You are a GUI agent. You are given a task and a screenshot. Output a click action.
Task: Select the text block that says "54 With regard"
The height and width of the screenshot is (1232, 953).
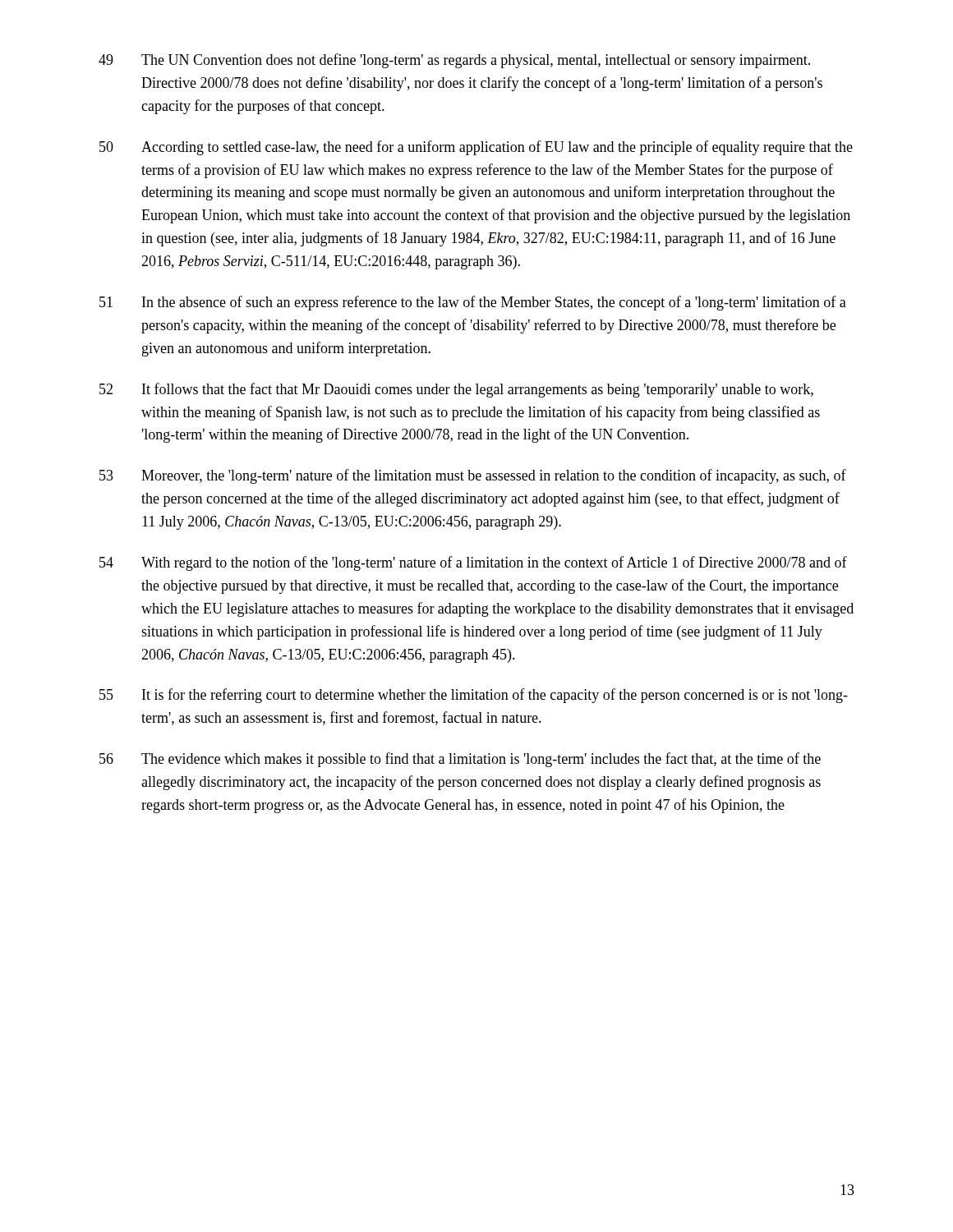pyautogui.click(x=476, y=609)
